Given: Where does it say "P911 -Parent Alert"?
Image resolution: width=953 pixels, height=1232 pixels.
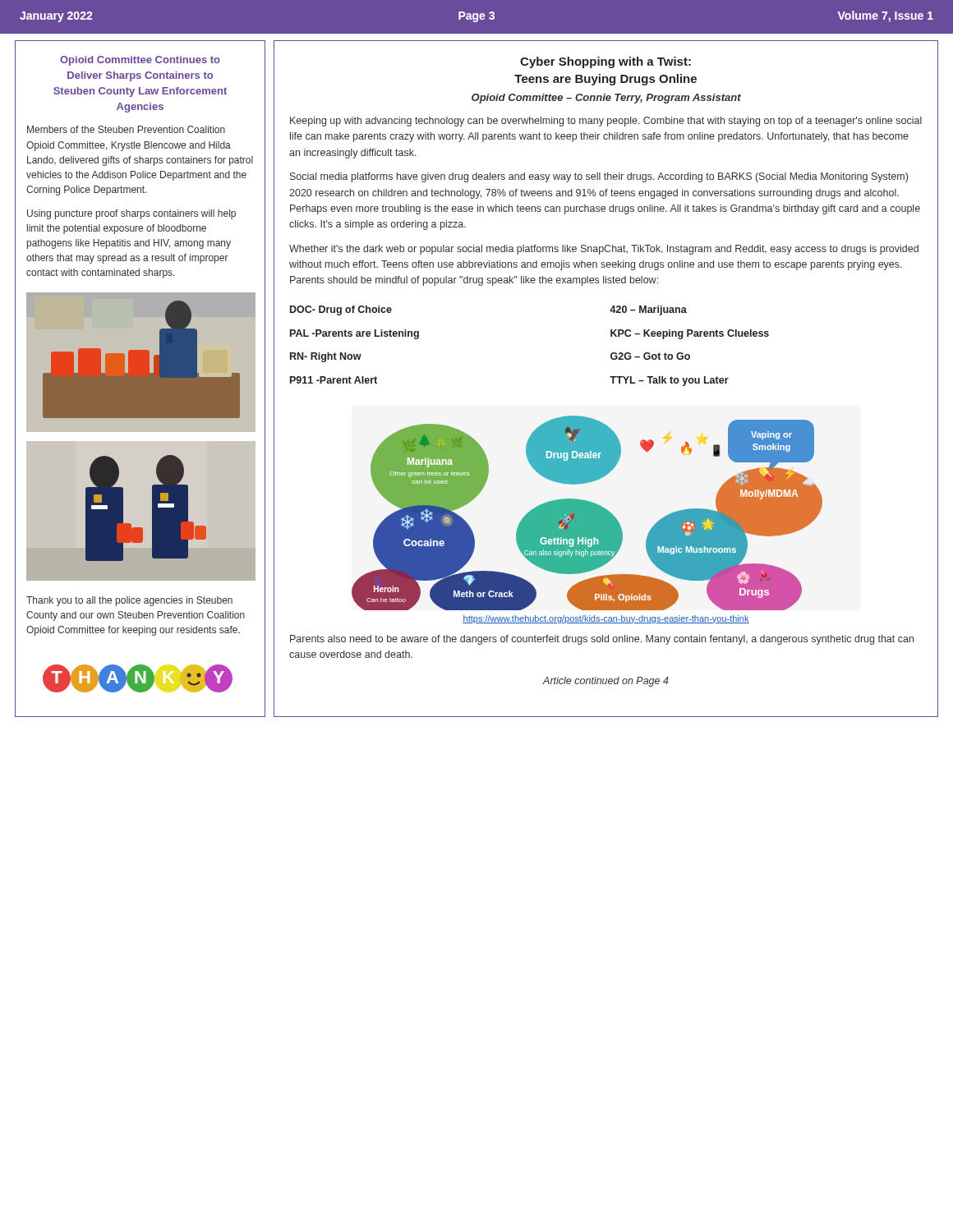Looking at the screenshot, I should click(333, 380).
